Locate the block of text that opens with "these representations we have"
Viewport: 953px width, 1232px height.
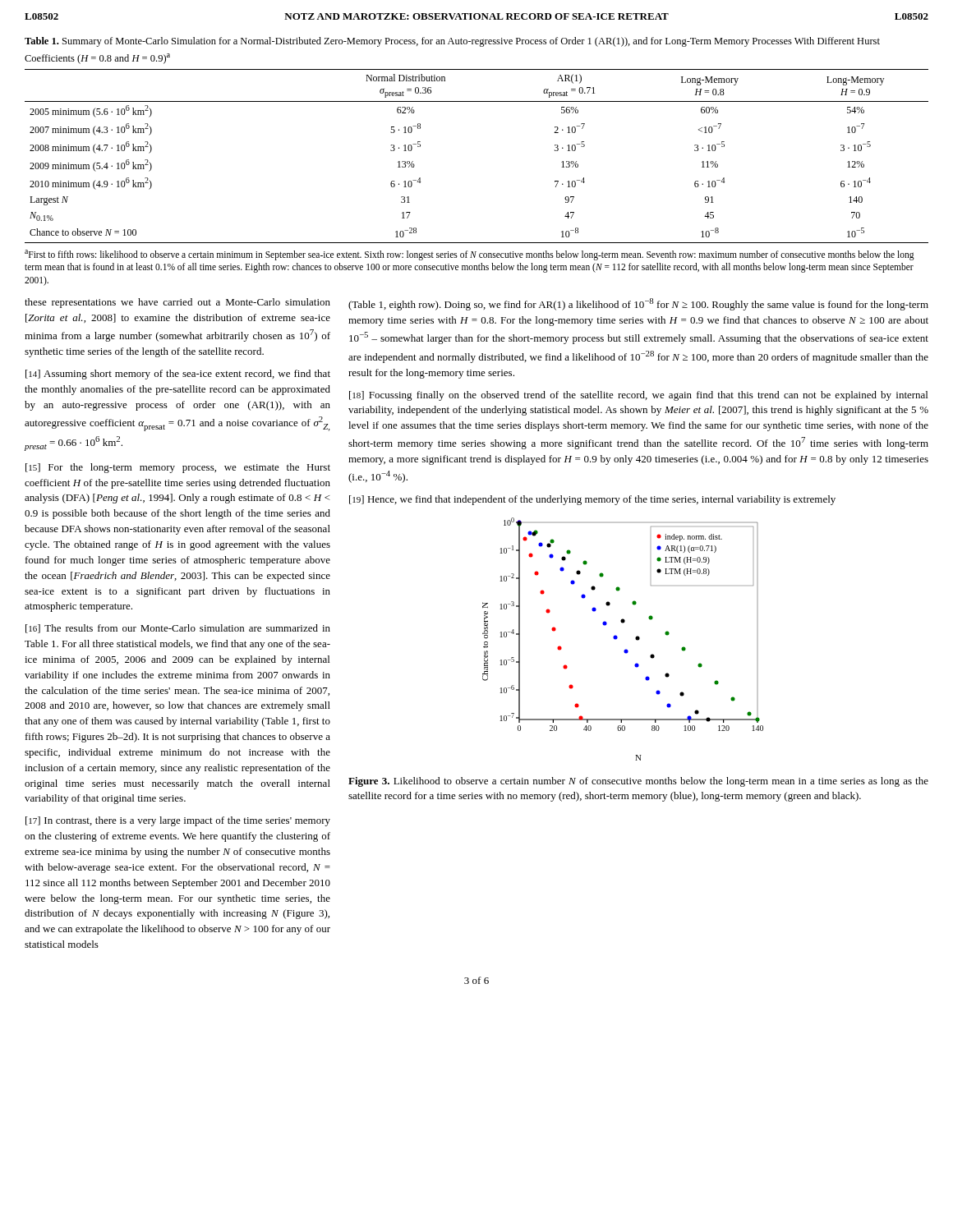[177, 327]
